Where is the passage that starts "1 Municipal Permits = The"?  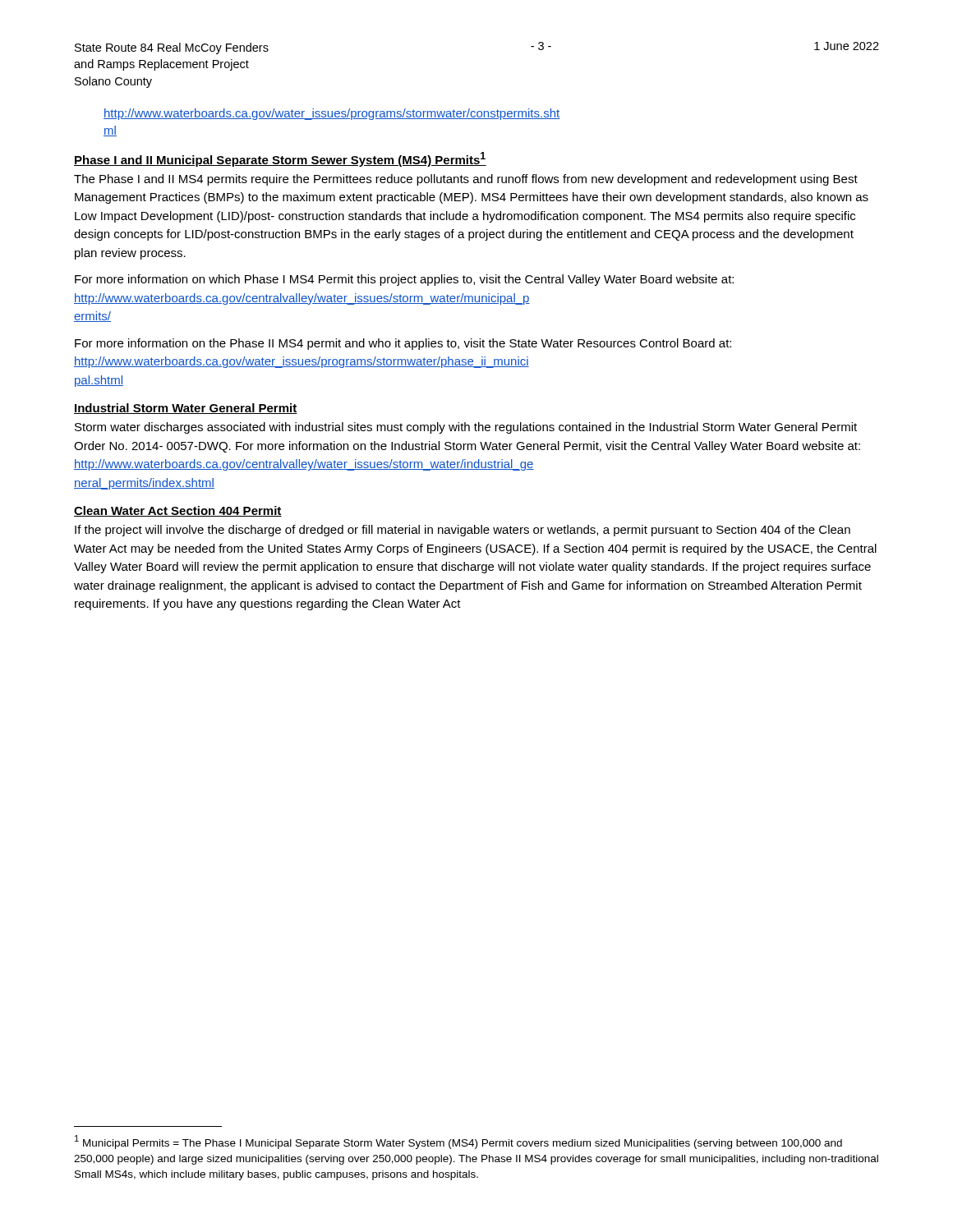coord(476,1157)
